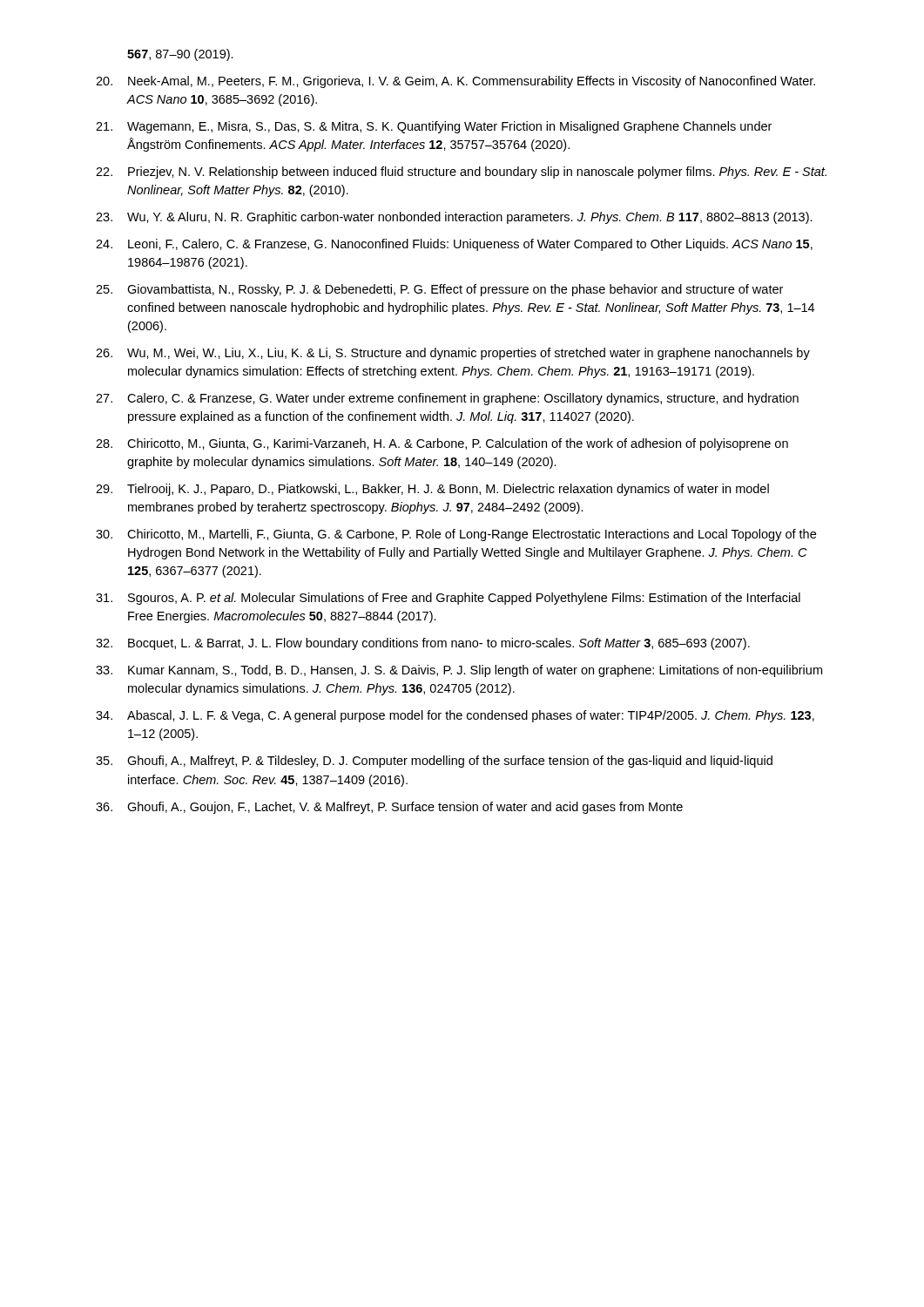Select the list item that says "25. Giovambattista, N., Rossky, P. J. & Debenedetti,"
Screen dimensions: 1307x924
[462, 308]
